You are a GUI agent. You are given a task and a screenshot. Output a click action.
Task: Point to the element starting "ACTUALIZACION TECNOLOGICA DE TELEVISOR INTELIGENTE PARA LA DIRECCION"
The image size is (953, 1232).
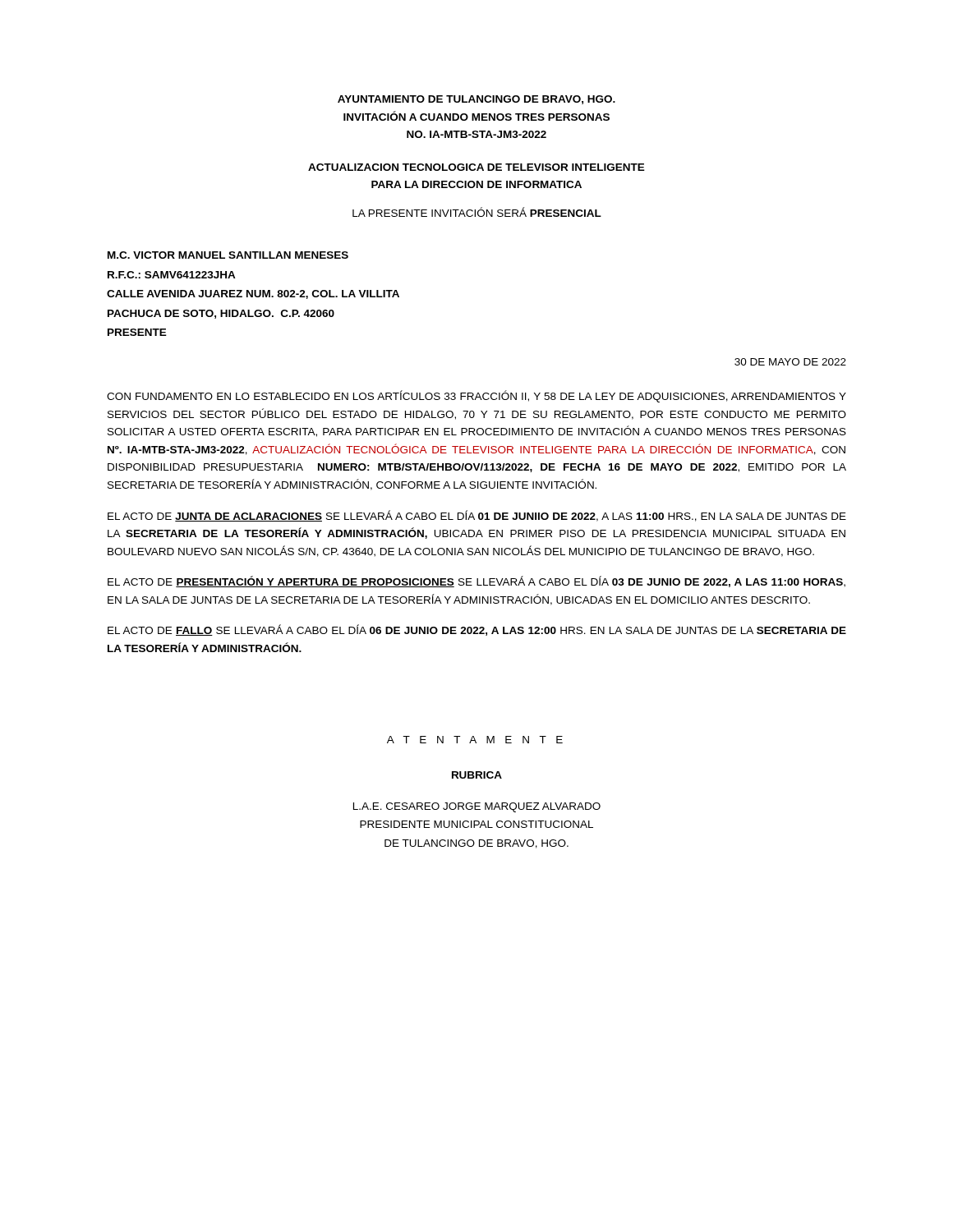click(476, 176)
